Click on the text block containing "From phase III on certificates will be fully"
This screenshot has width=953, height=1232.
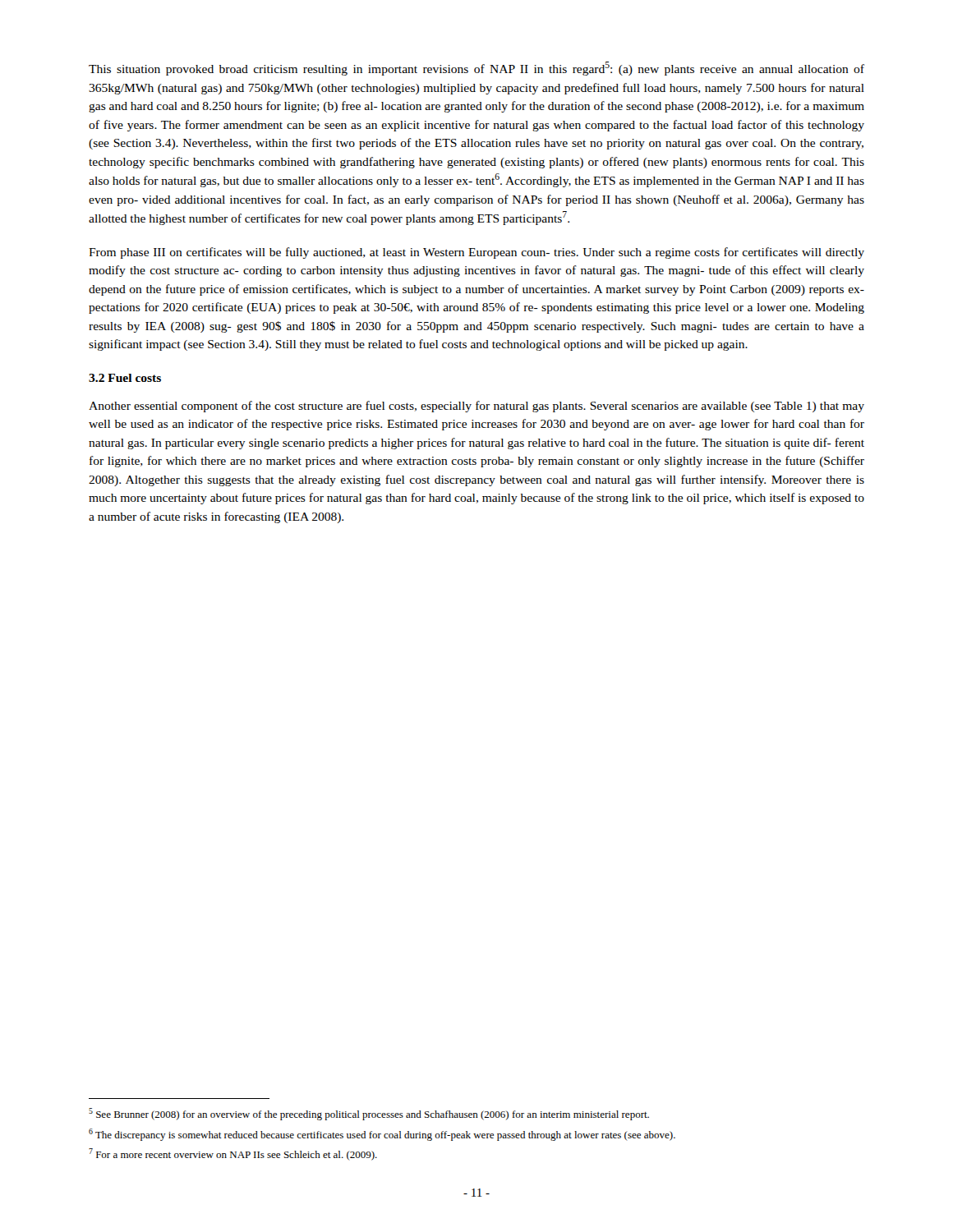476,298
